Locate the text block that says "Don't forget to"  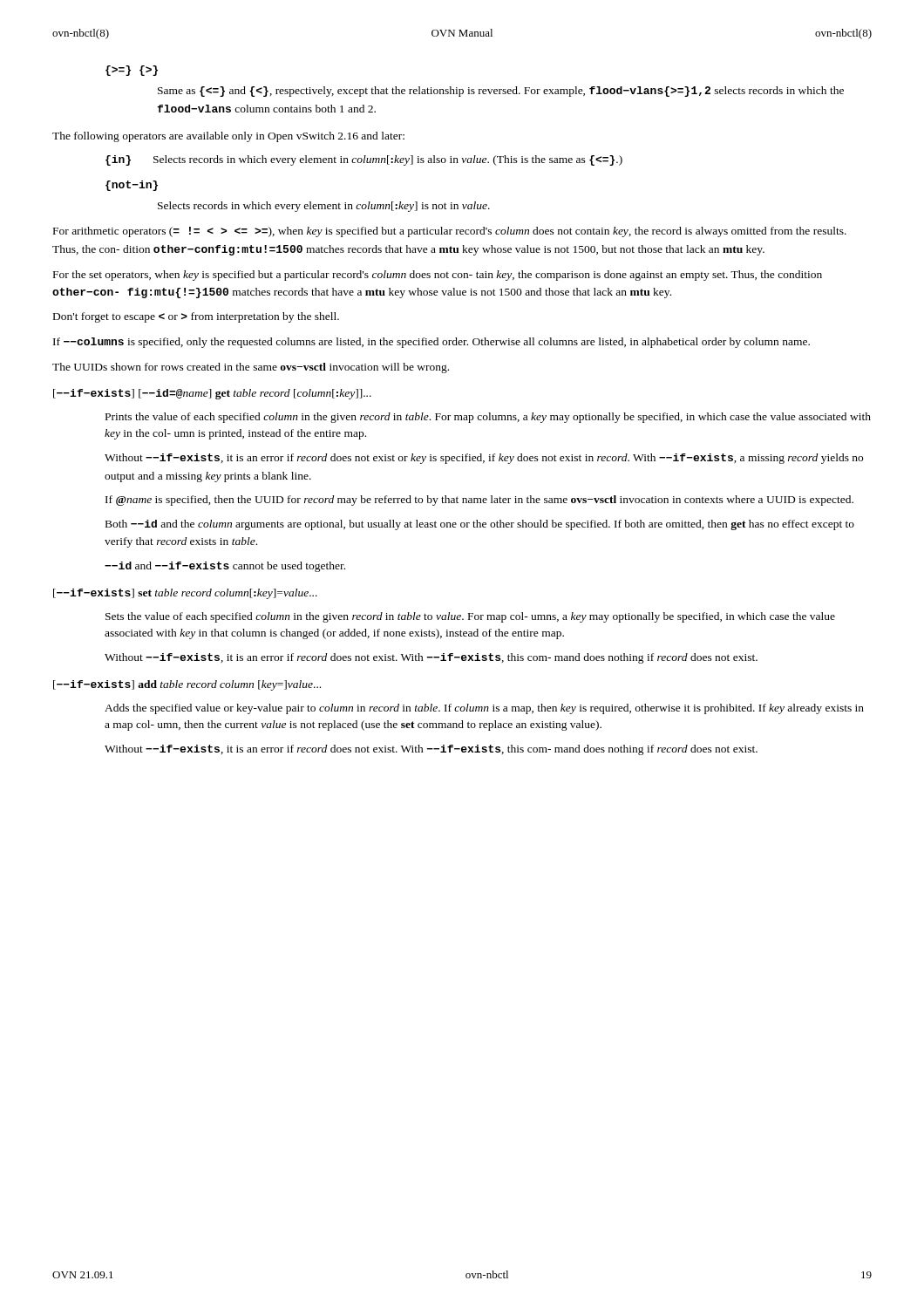click(x=196, y=317)
